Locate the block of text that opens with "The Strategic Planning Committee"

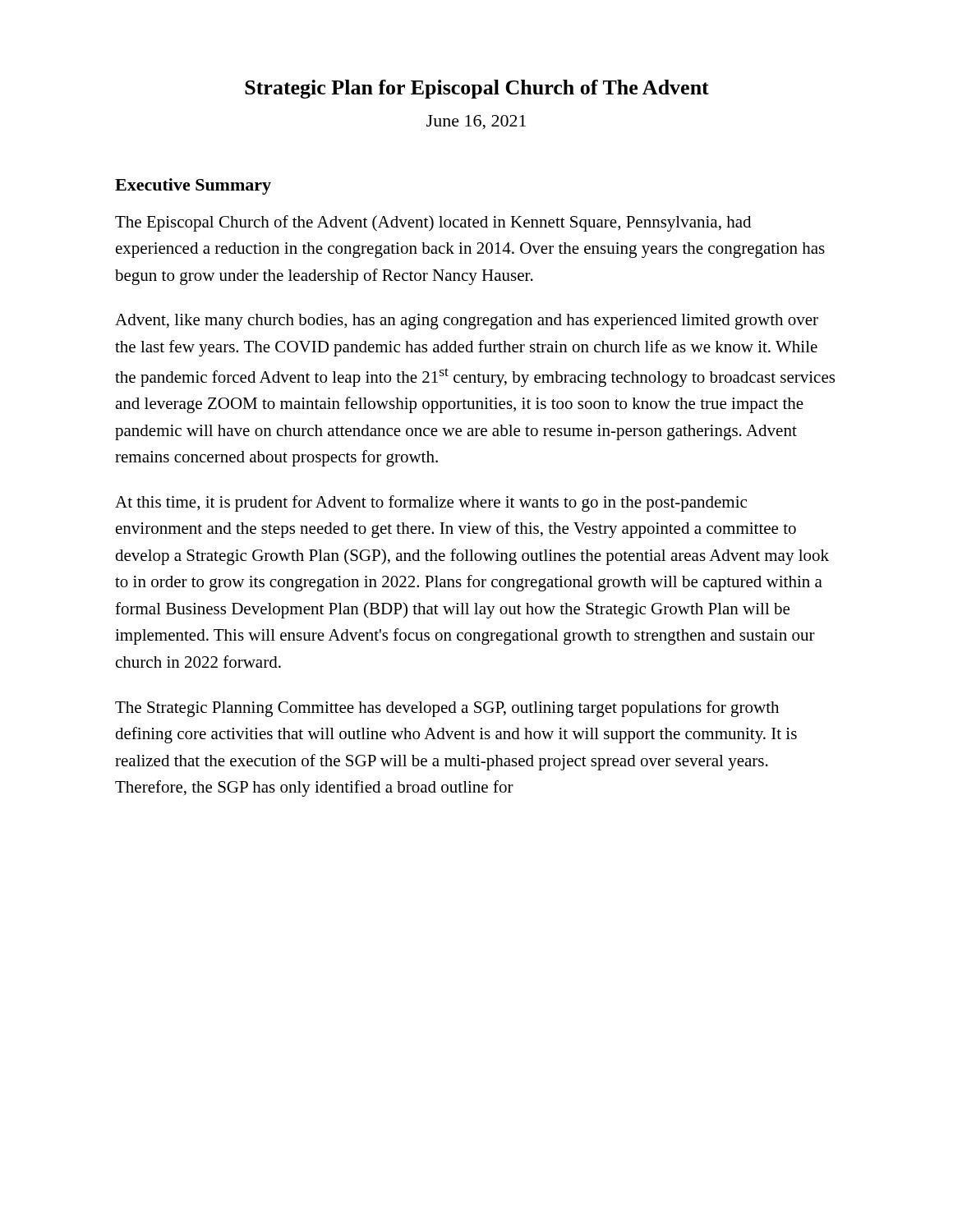click(x=456, y=747)
